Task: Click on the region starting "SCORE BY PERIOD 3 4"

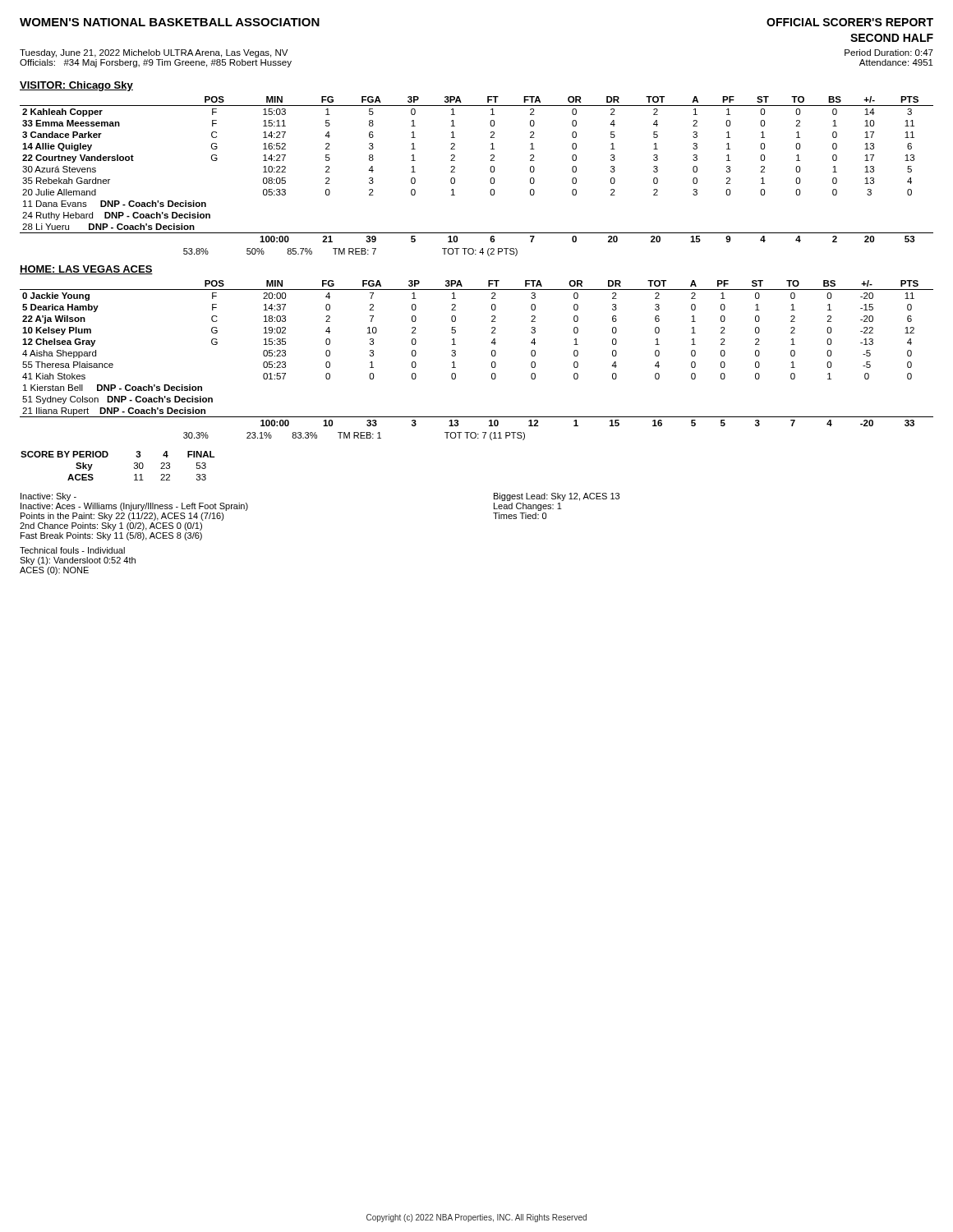Action: pos(67,454)
